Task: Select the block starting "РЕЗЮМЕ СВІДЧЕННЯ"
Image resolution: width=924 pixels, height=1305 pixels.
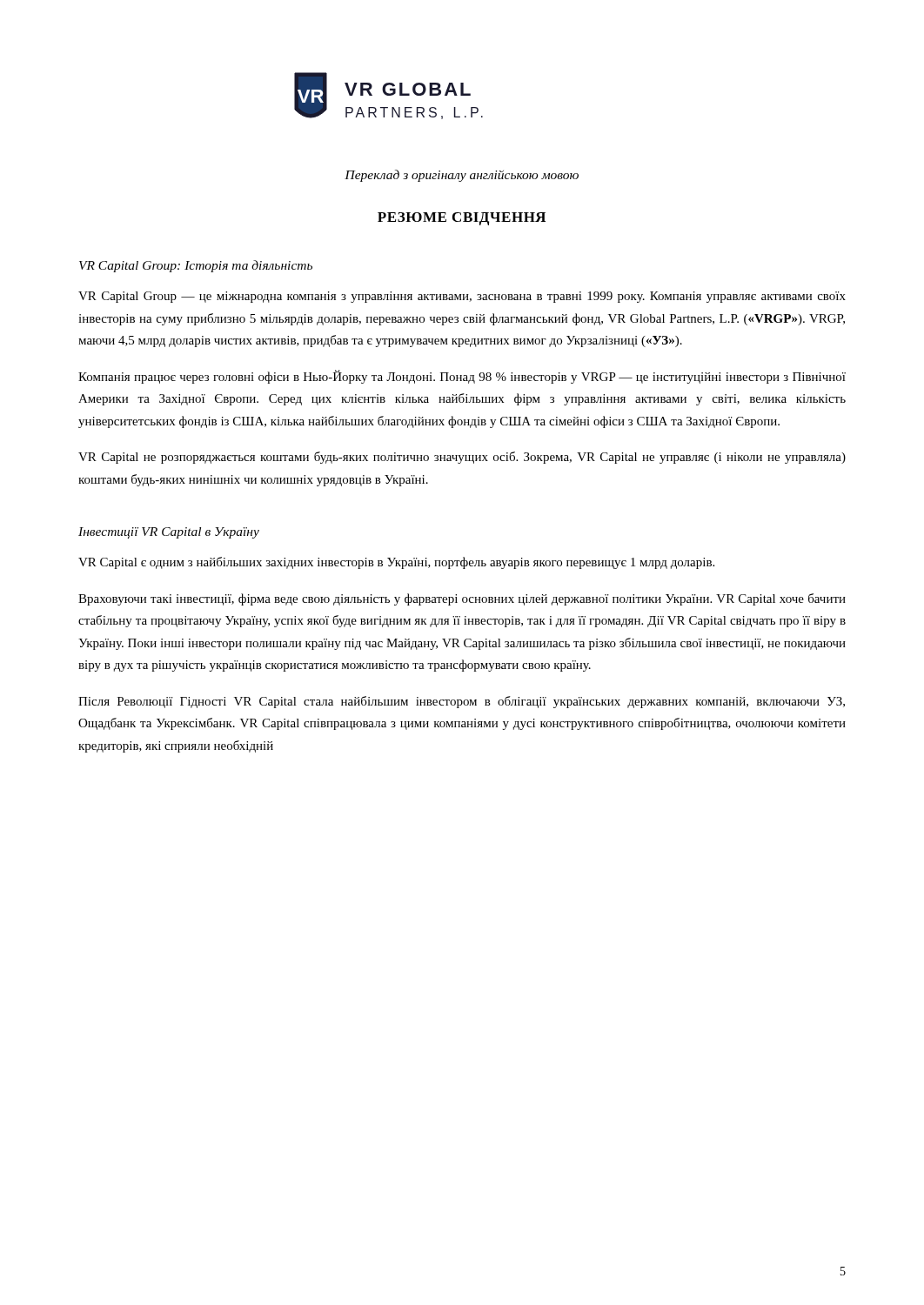Action: (462, 217)
